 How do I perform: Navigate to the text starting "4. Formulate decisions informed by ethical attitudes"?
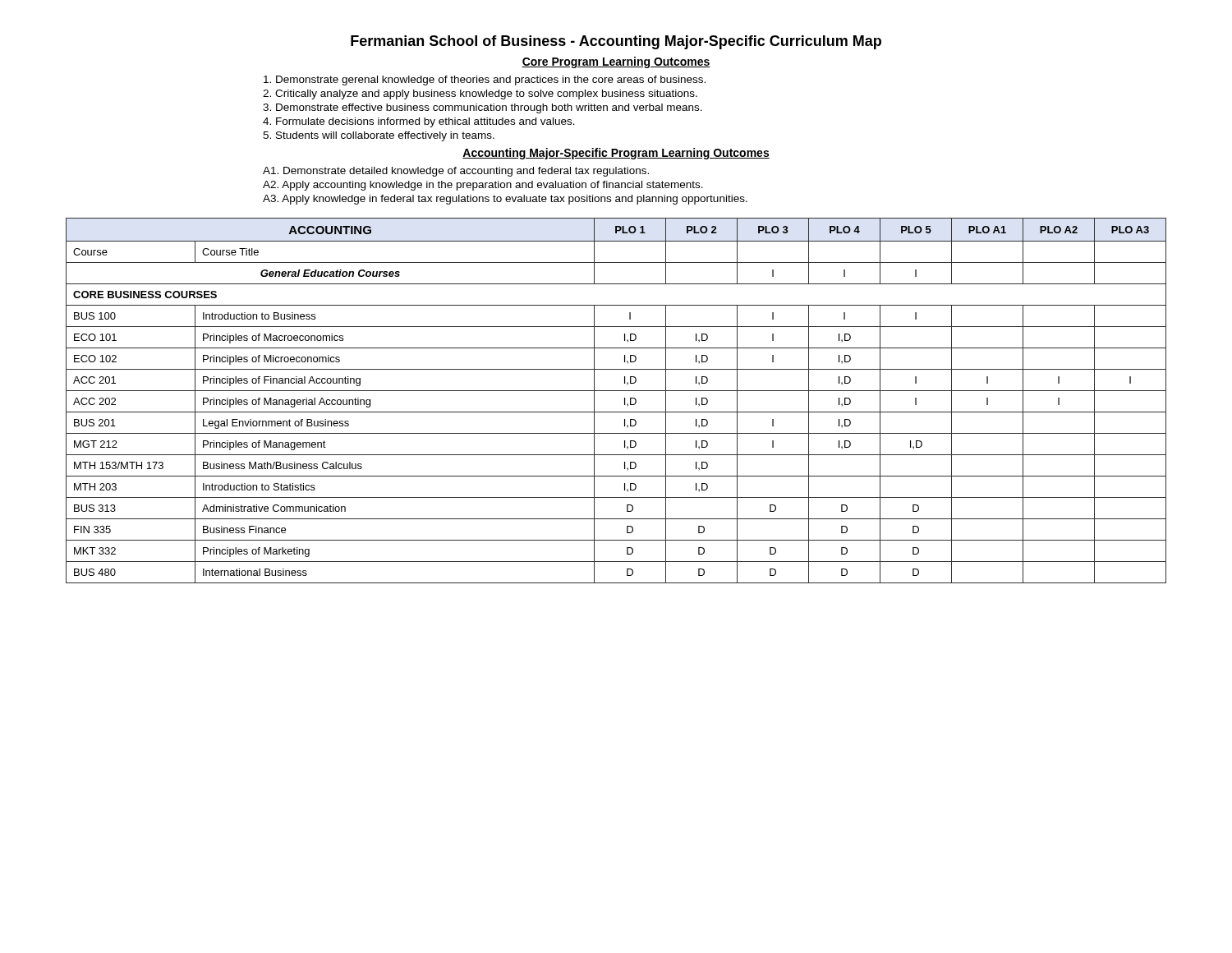coord(419,121)
